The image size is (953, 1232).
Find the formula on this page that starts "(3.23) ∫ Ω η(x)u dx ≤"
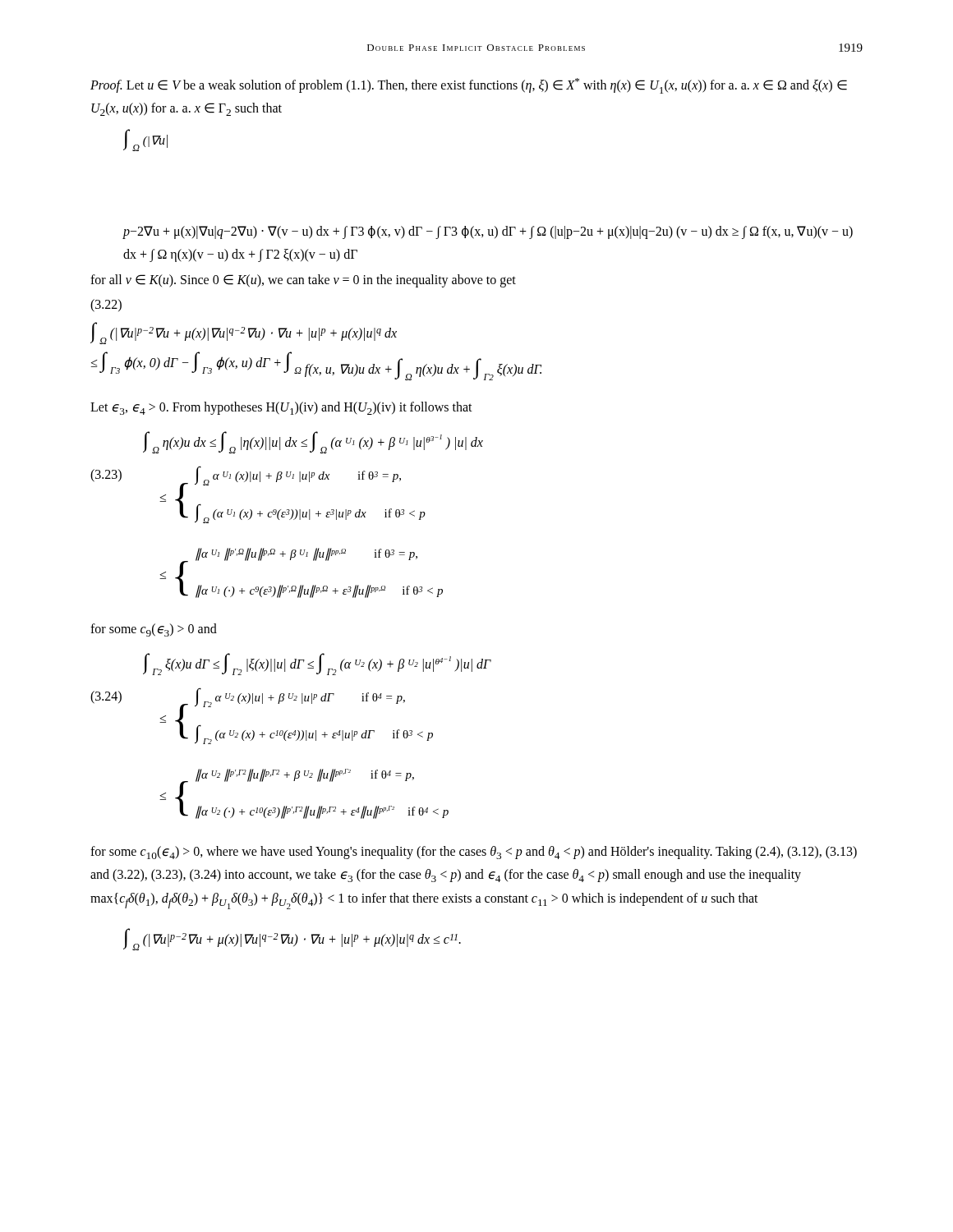pyautogui.click(x=313, y=442)
